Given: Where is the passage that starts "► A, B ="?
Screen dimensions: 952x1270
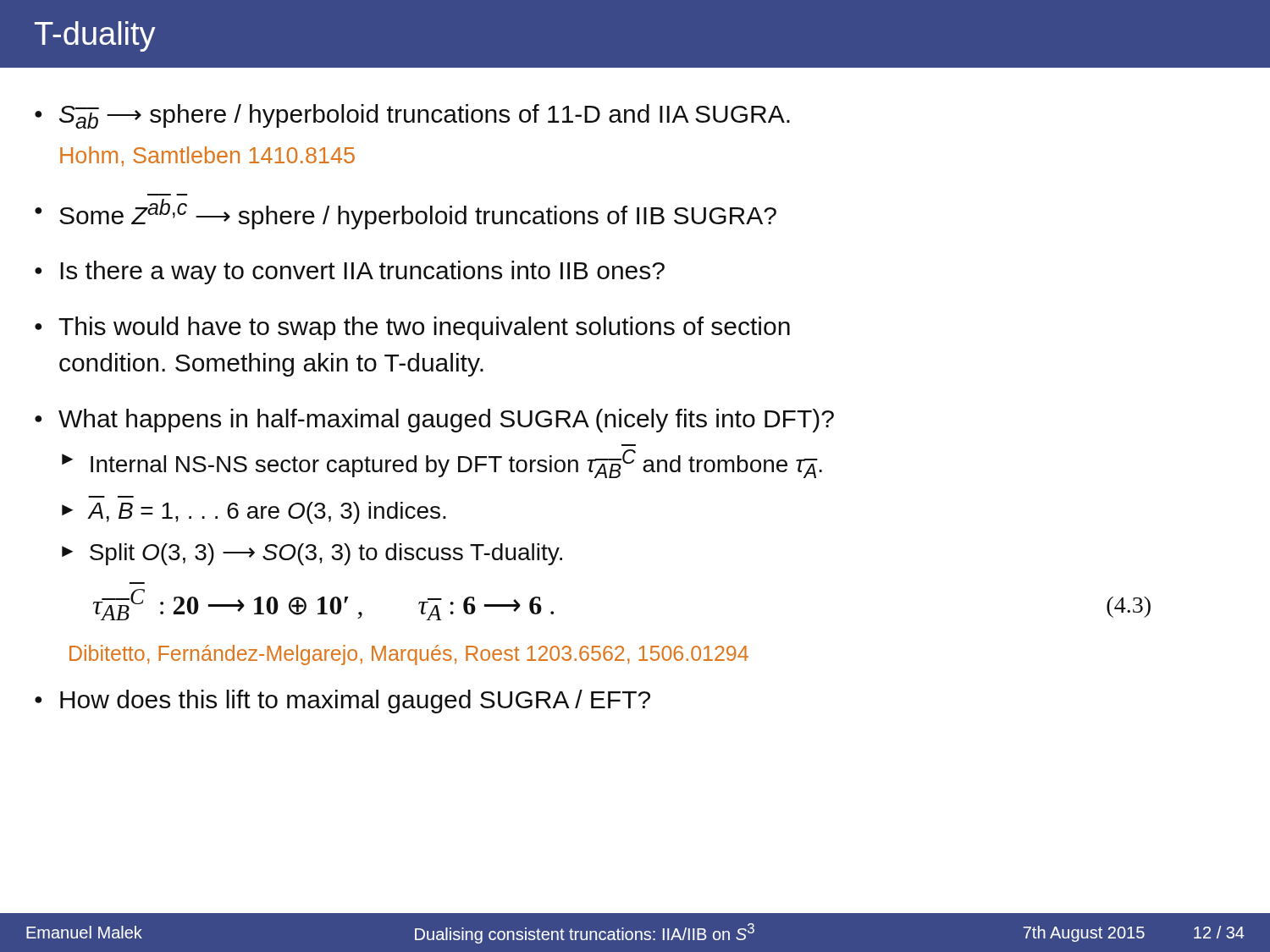Looking at the screenshot, I should click(x=253, y=511).
